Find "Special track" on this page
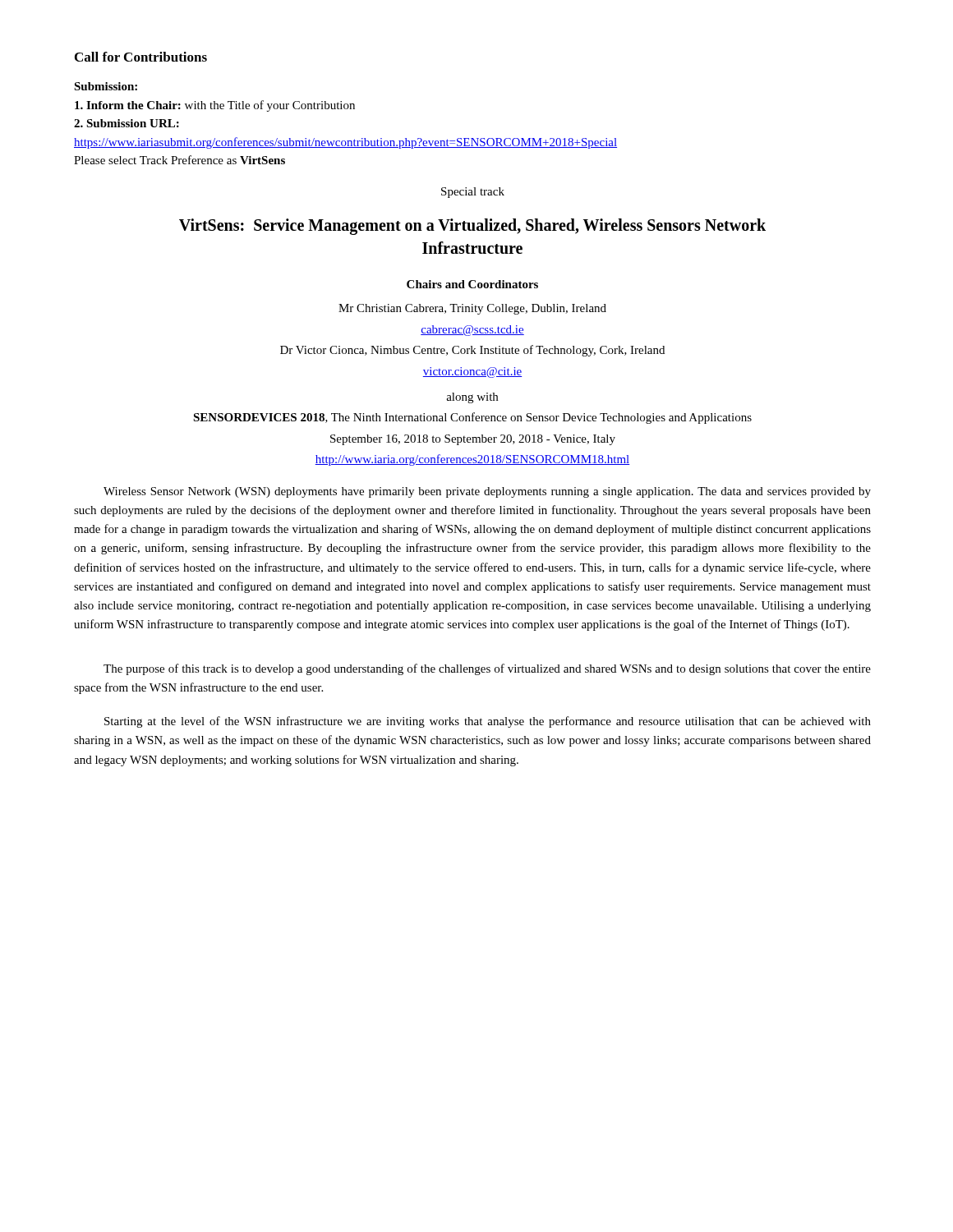Image resolution: width=953 pixels, height=1232 pixels. pos(472,191)
